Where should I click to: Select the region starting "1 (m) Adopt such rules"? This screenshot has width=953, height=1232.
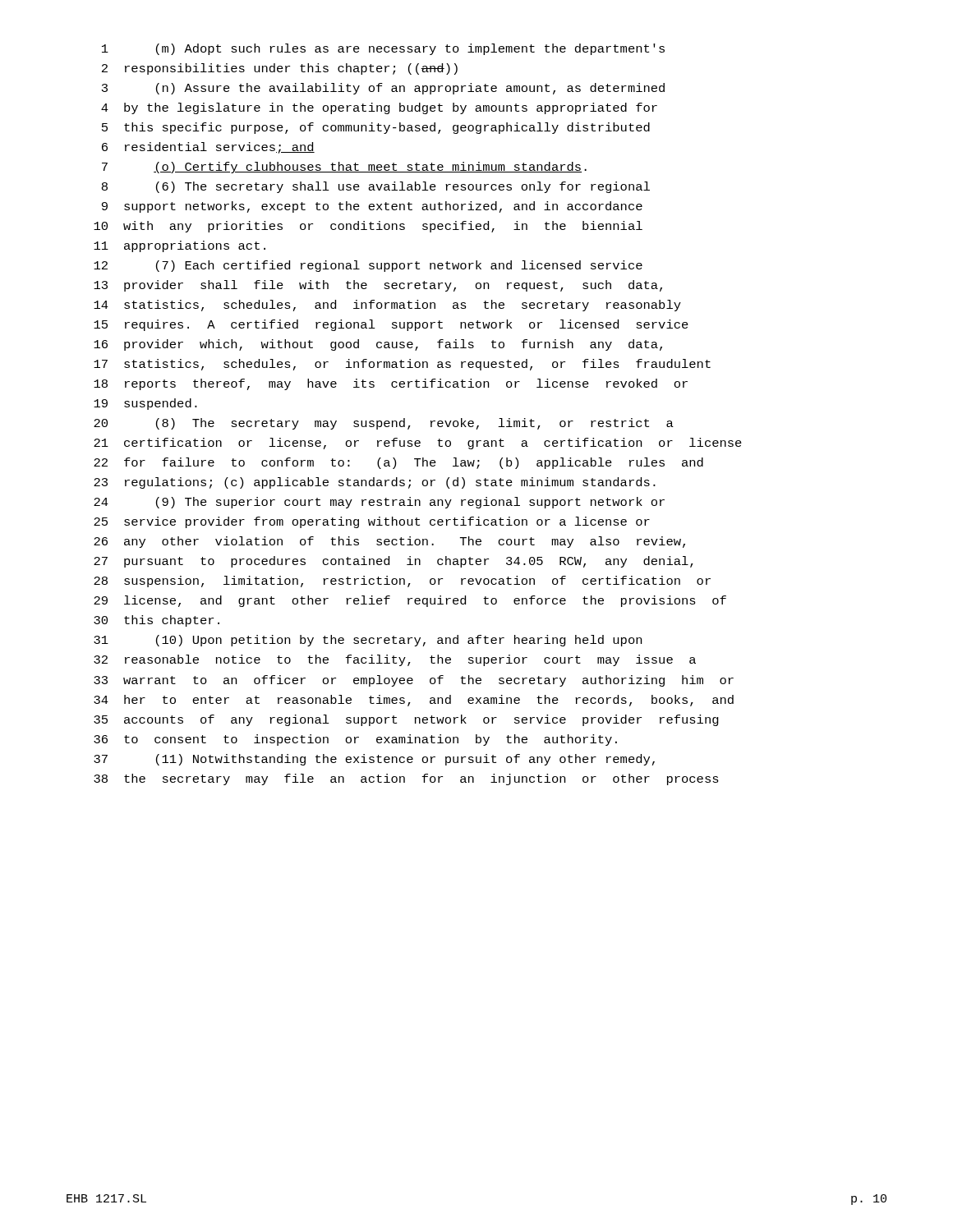(x=476, y=49)
